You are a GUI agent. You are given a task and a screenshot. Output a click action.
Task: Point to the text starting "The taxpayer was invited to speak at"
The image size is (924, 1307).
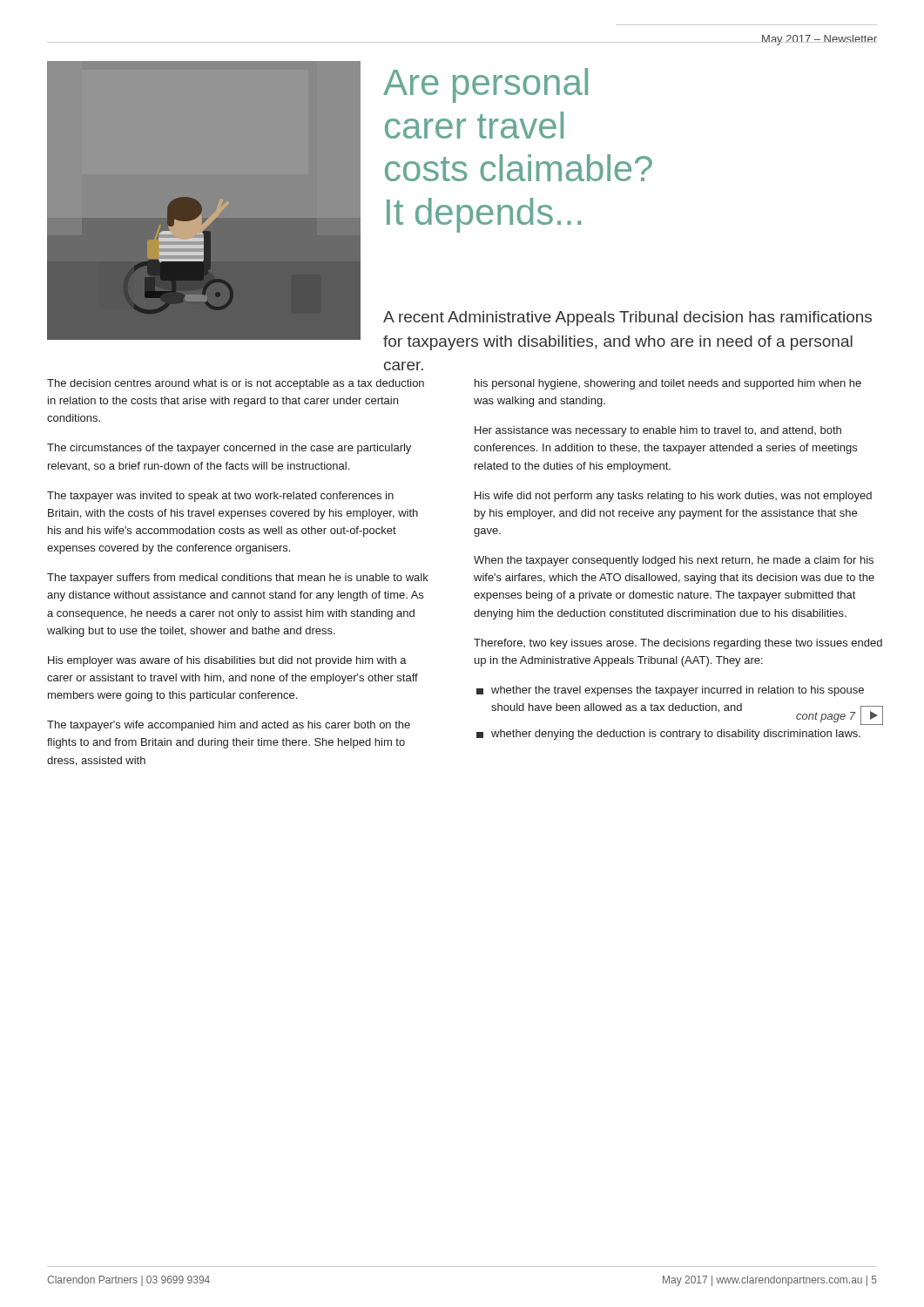click(x=233, y=521)
